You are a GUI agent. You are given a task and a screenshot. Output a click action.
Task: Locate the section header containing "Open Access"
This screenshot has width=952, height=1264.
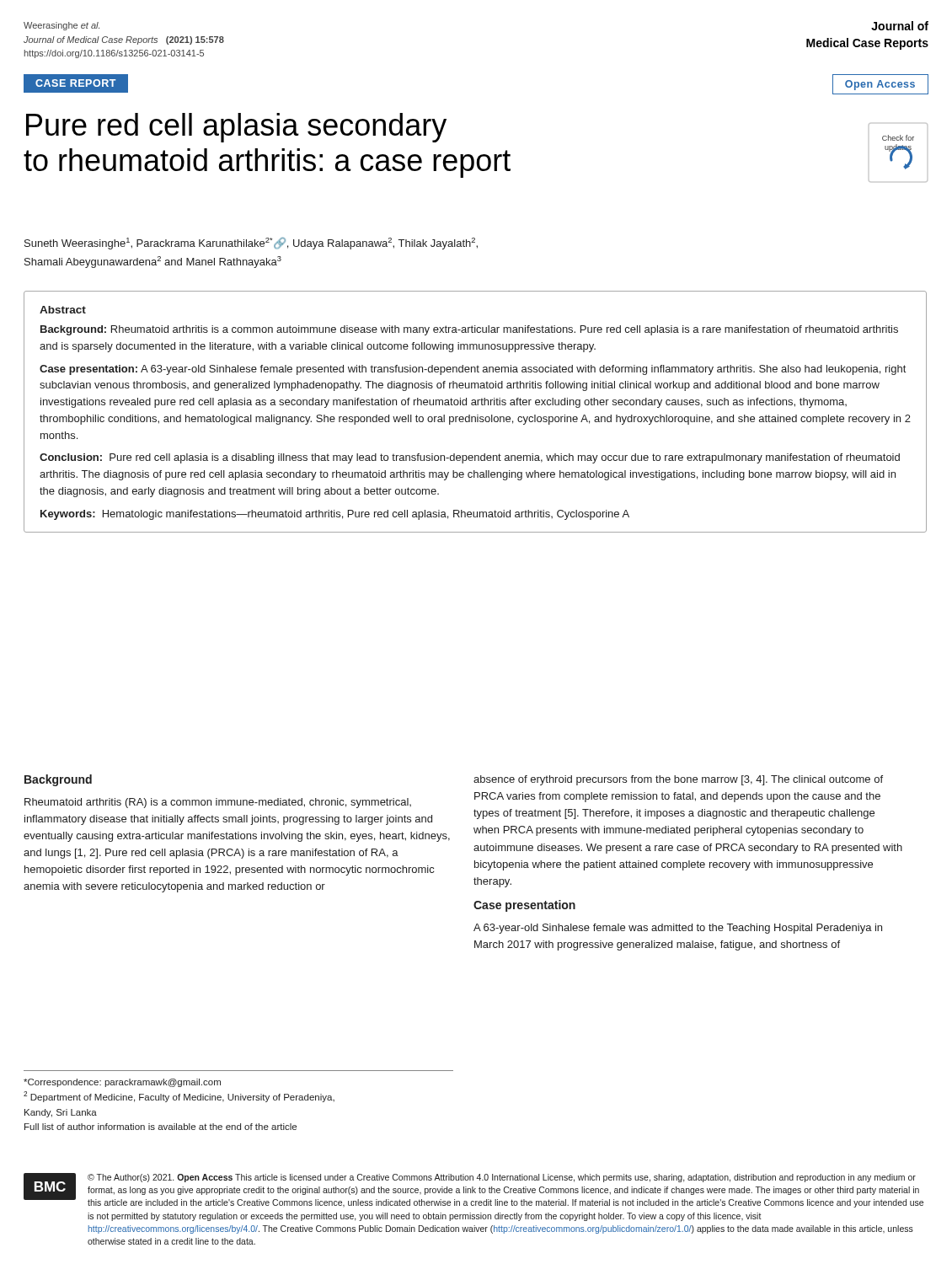click(880, 84)
